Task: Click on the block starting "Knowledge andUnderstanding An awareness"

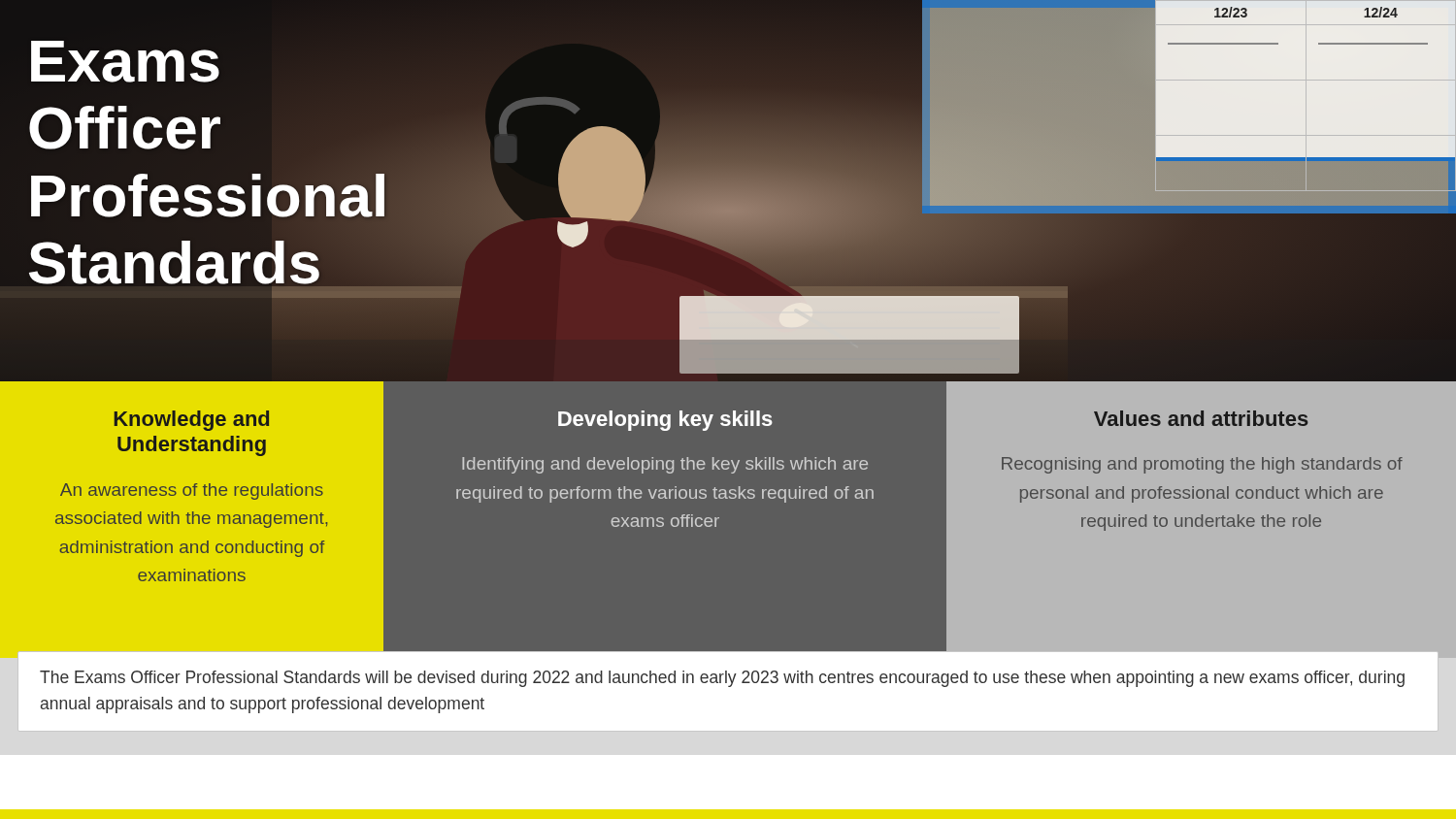Action: pyautogui.click(x=192, y=498)
